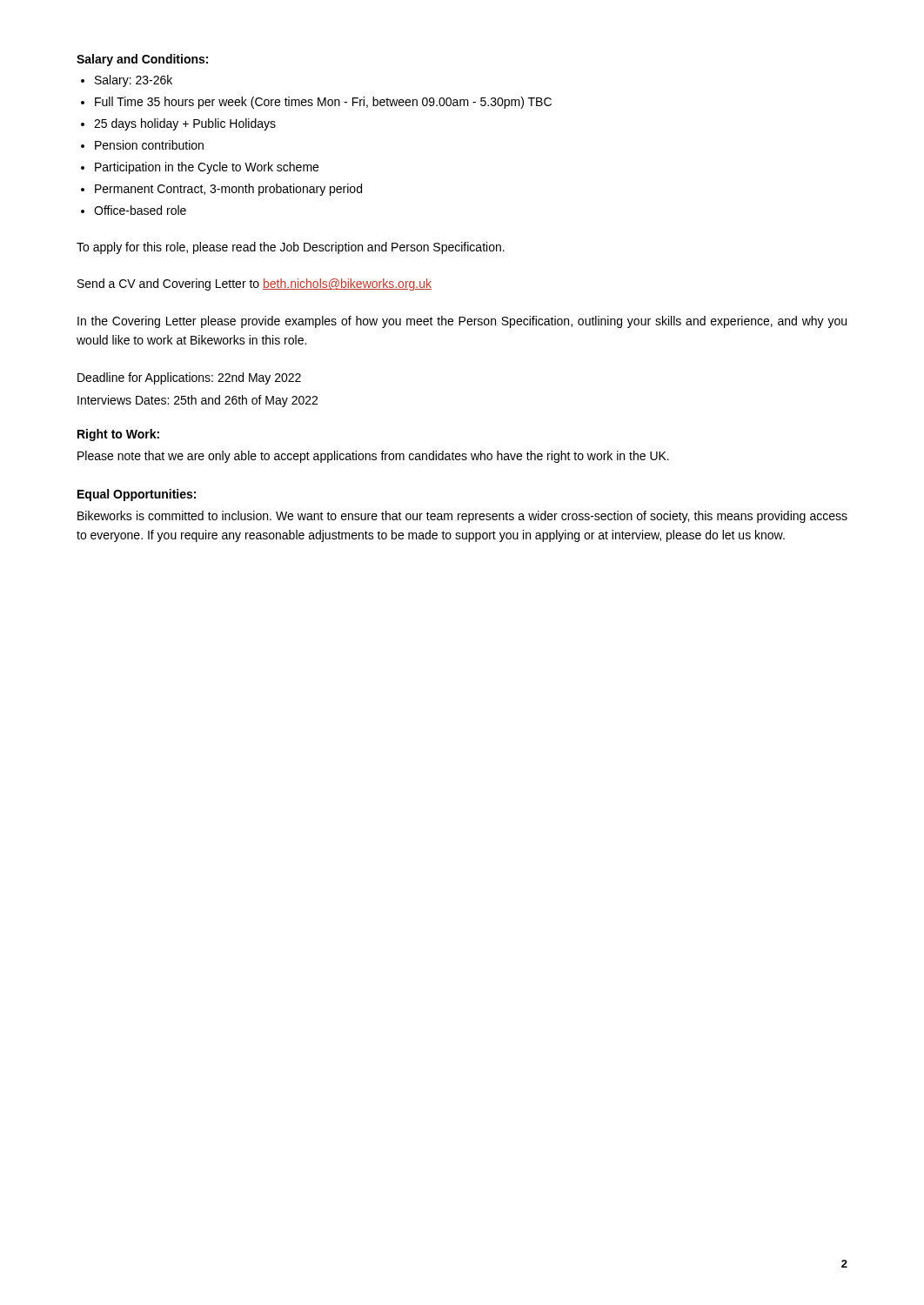Point to the element starting "Send a CV and Covering Letter to"
The image size is (924, 1305).
coord(254,284)
